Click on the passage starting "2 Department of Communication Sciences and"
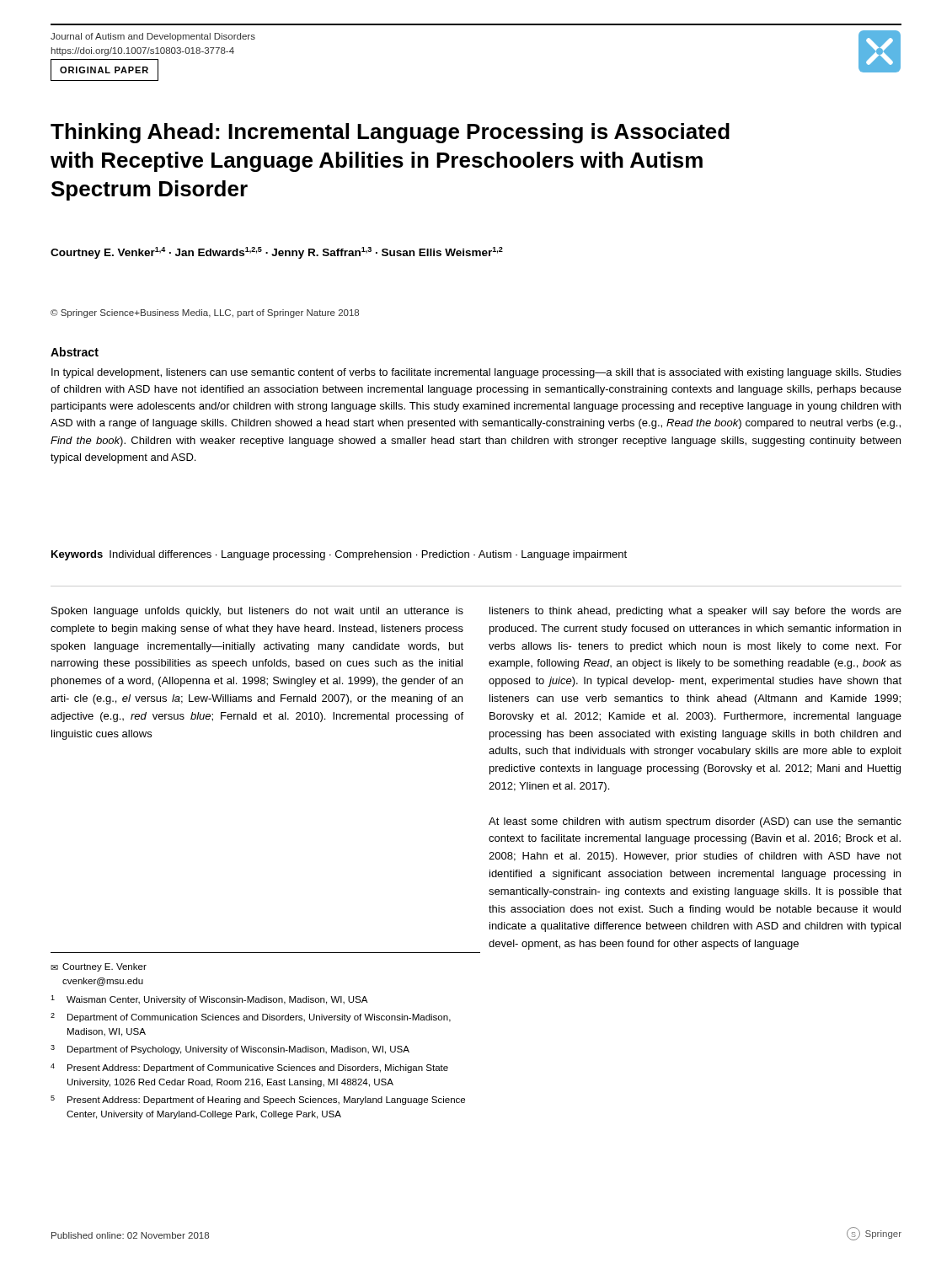Viewport: 952px width, 1264px height. click(x=265, y=1025)
